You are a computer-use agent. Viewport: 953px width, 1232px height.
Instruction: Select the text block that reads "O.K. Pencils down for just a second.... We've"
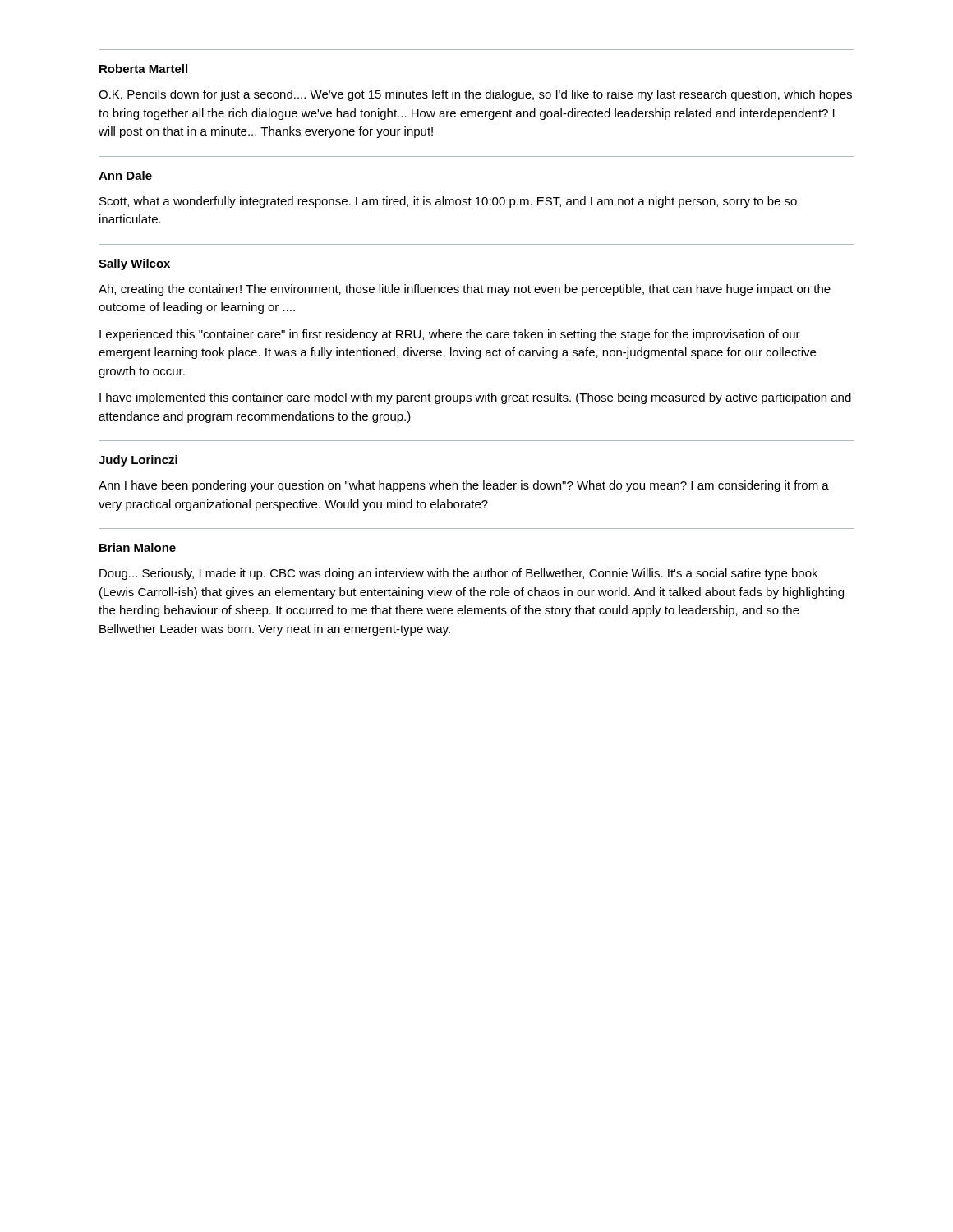(475, 113)
